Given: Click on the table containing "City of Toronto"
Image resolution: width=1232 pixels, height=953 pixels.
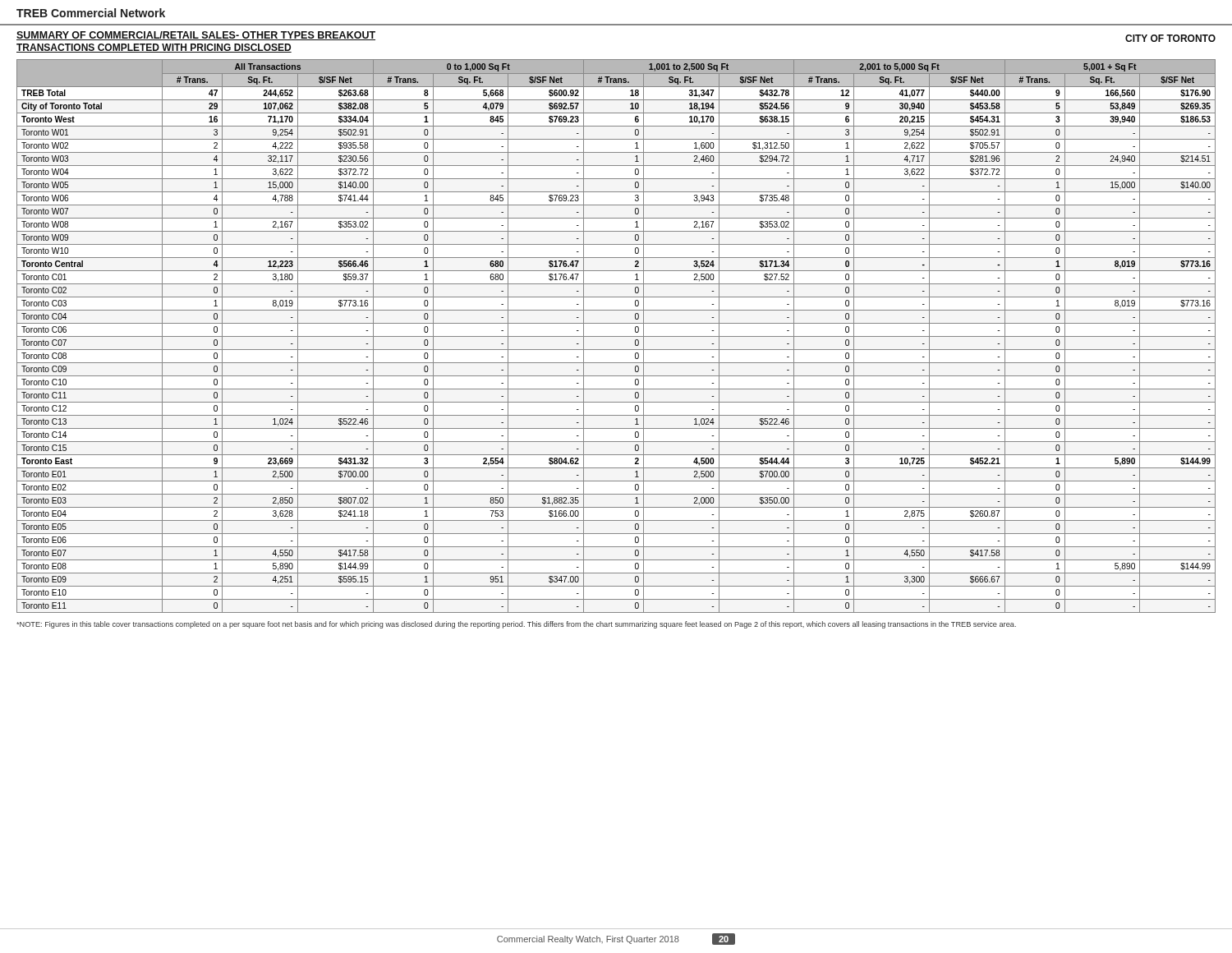Looking at the screenshot, I should point(616,336).
